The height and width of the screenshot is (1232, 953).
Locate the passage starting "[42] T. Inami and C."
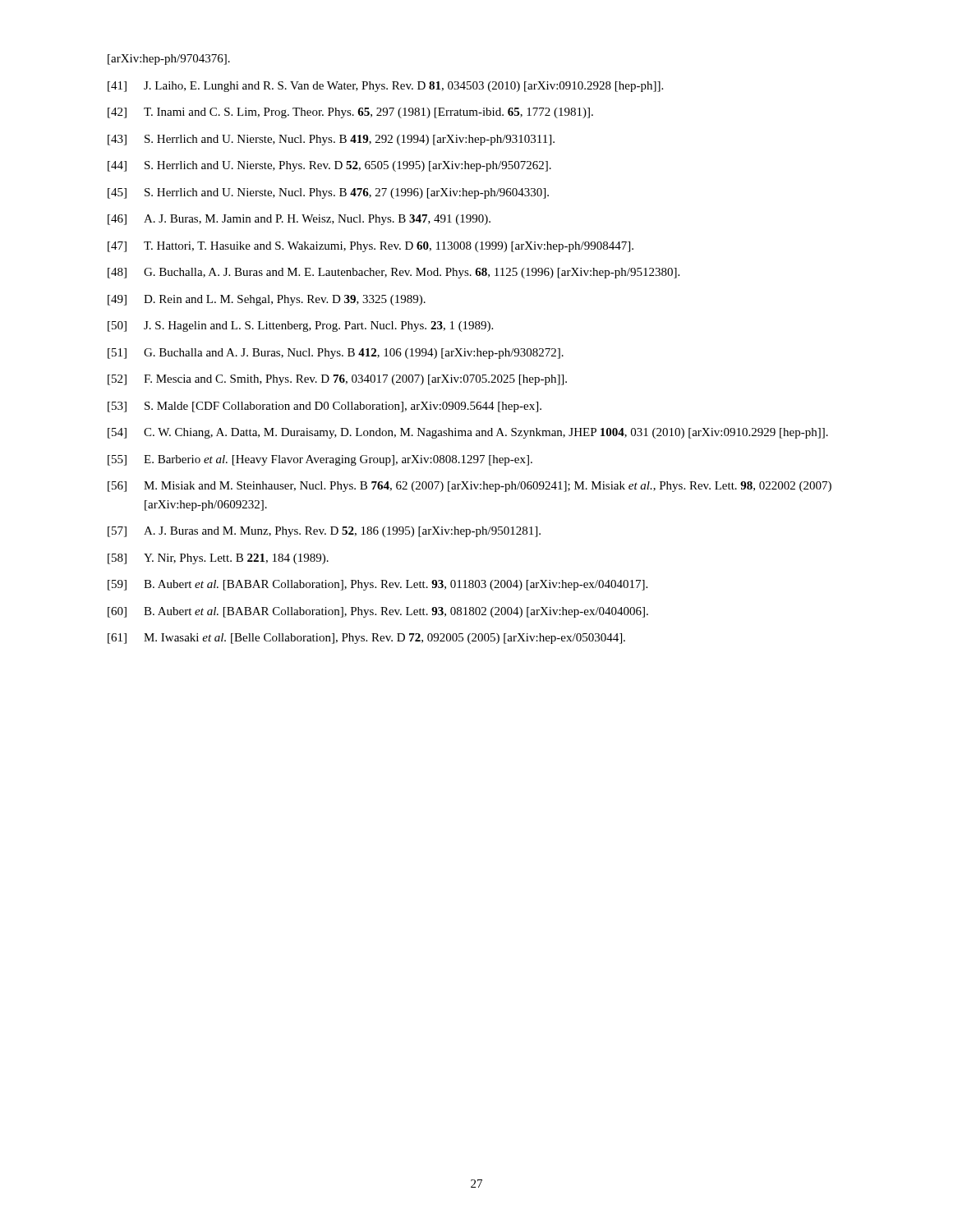(476, 112)
